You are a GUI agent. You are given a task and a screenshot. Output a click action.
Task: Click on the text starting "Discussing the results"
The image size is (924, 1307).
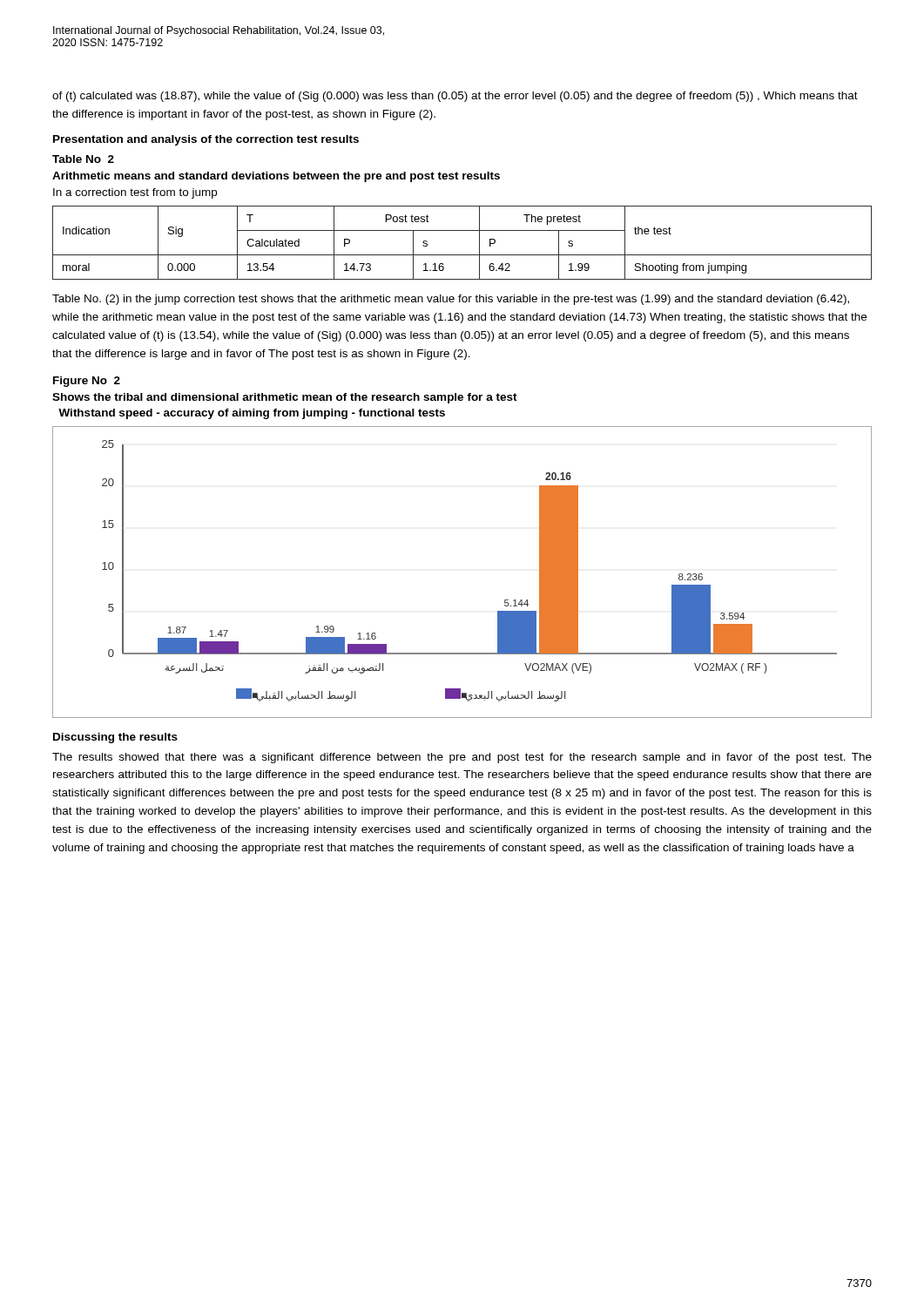pyautogui.click(x=115, y=736)
